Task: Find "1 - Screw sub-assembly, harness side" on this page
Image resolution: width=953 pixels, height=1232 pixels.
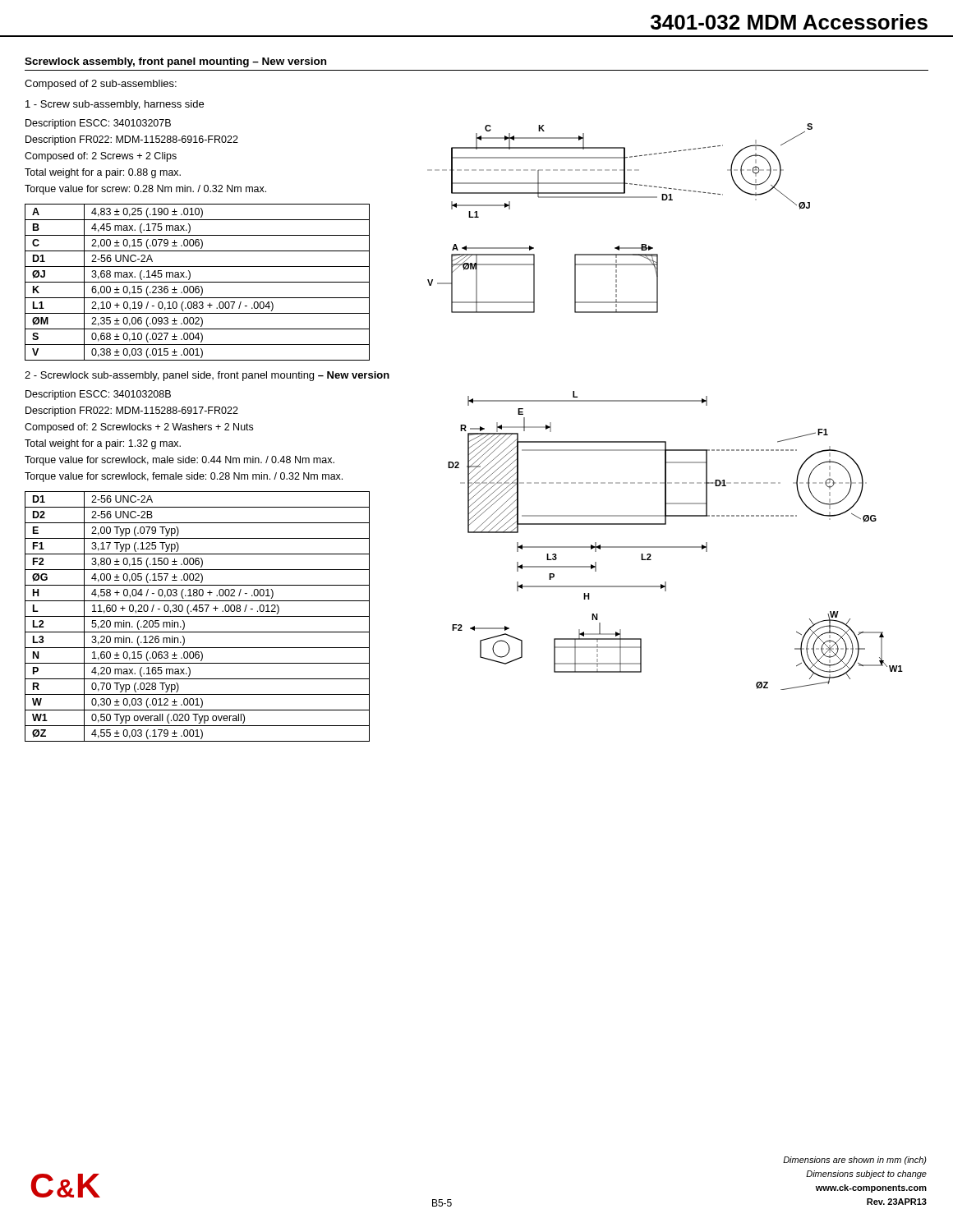Action: tap(115, 104)
